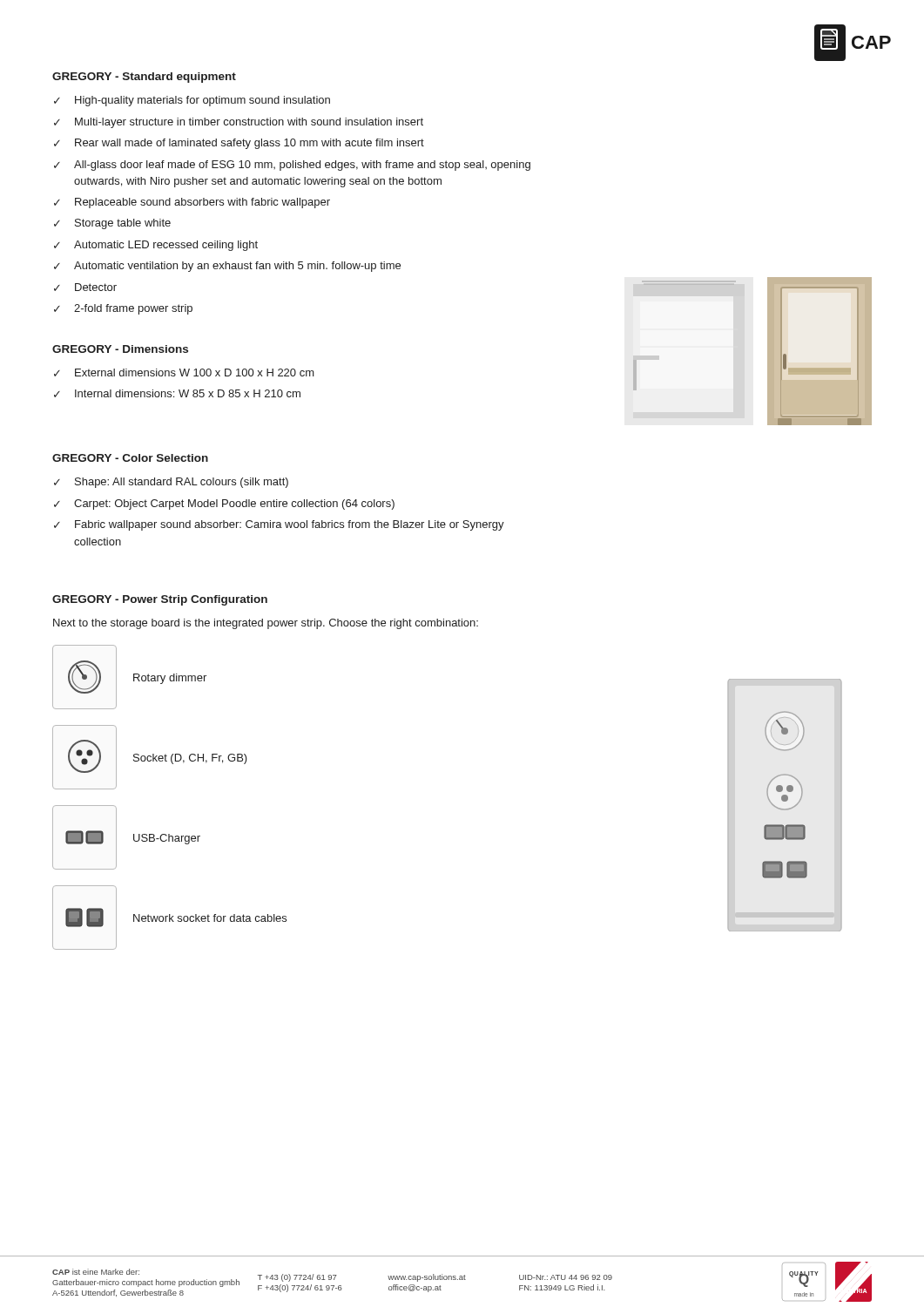Select the list item with the text "✓ Automatic ventilation by an exhaust"
Image resolution: width=924 pixels, height=1307 pixels.
(x=227, y=266)
